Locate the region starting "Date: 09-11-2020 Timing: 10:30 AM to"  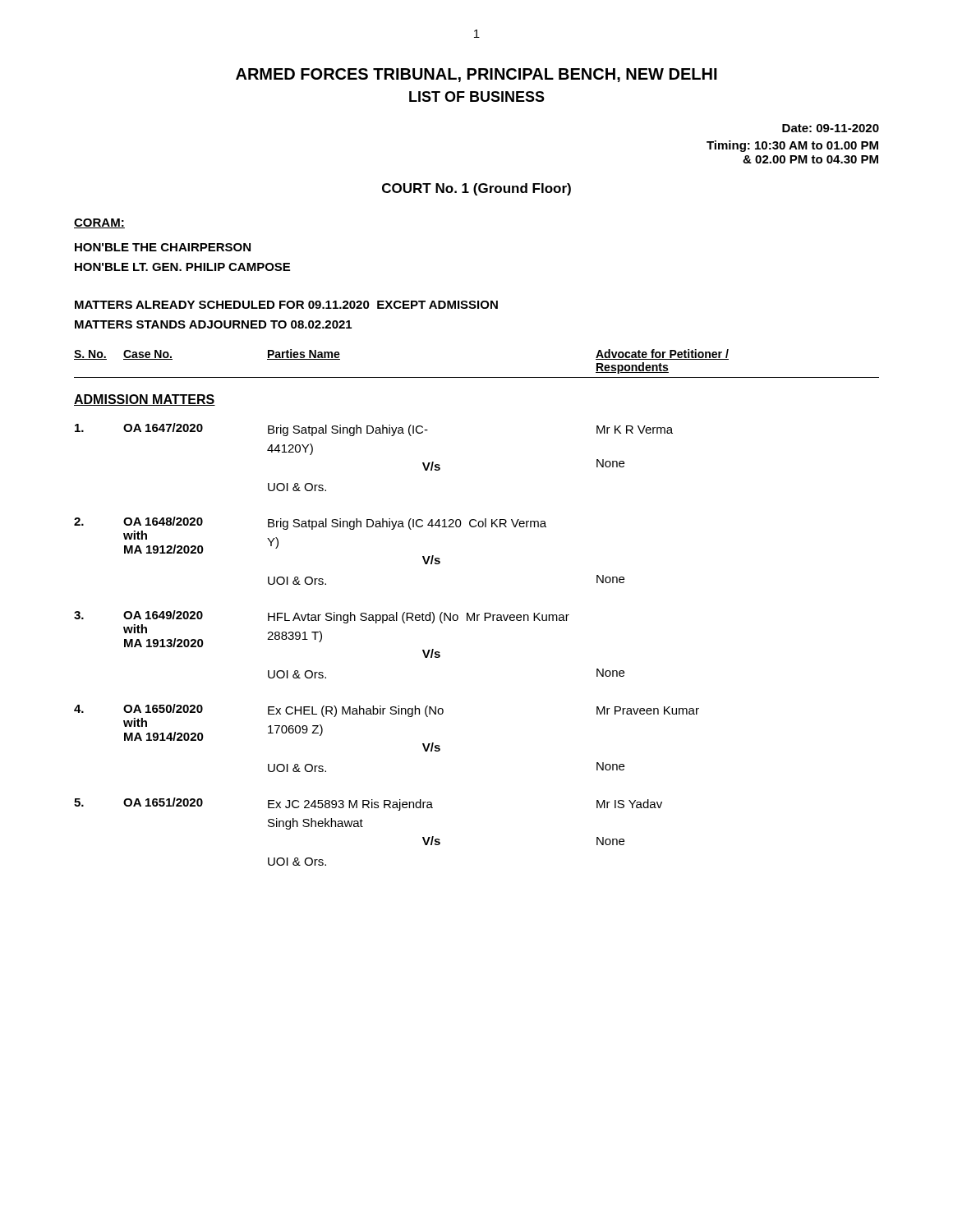[x=831, y=128]
